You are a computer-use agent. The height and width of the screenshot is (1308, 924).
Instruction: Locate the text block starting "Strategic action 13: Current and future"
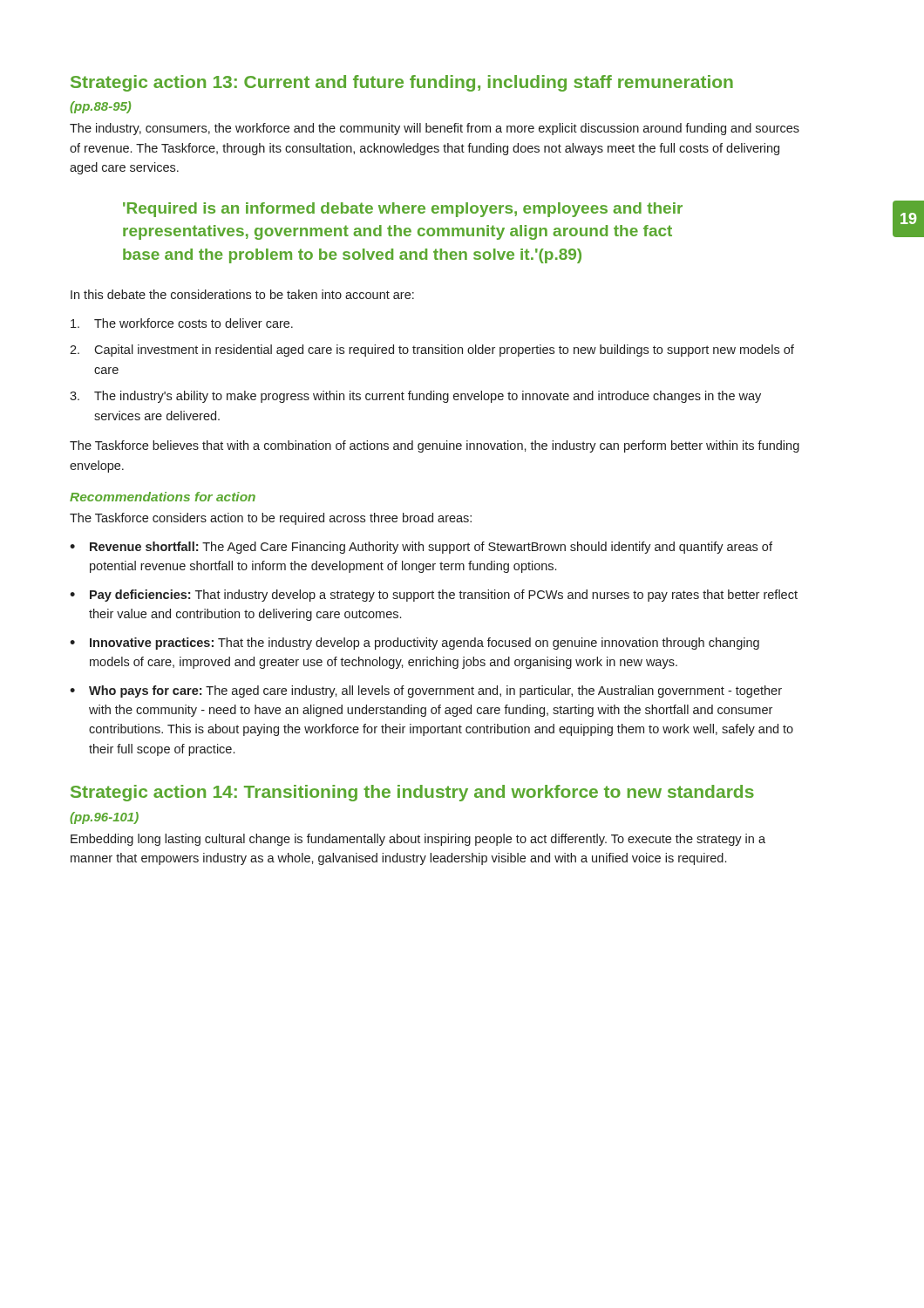[x=436, y=82]
